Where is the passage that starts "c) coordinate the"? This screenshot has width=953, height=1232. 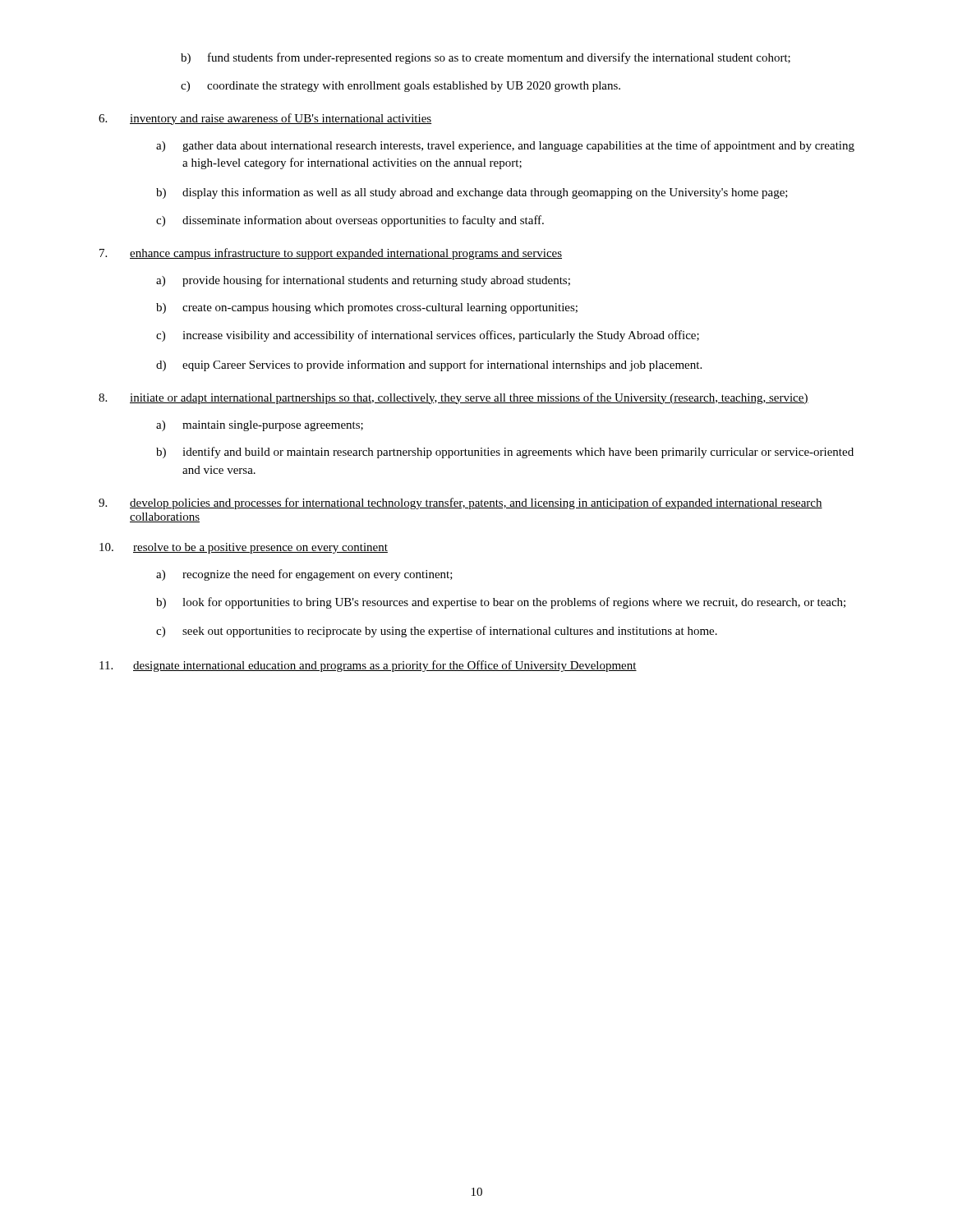pos(401,86)
